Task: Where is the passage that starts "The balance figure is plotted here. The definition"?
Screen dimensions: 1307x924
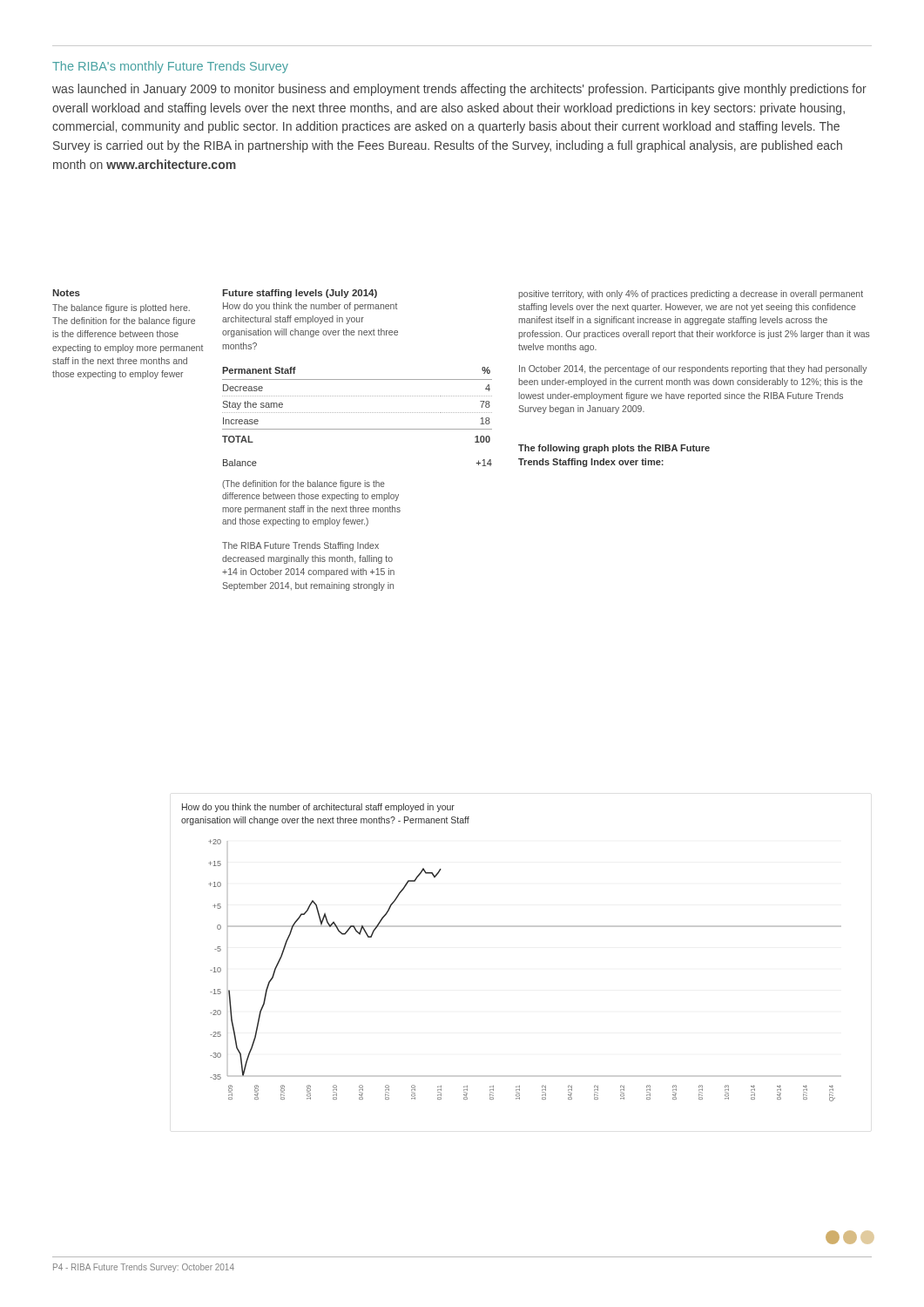Action: 128,341
